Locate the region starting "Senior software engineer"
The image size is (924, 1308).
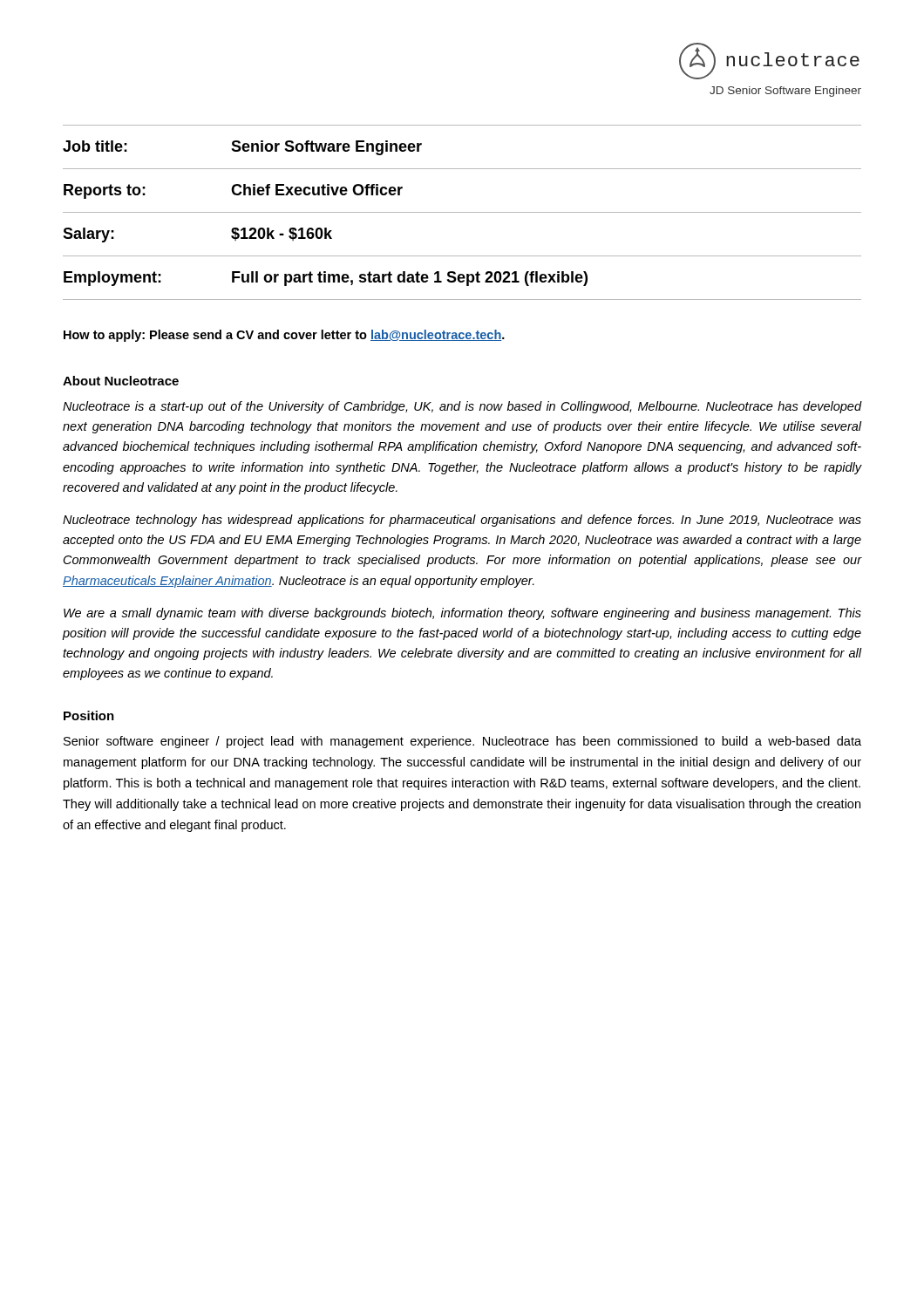tap(462, 783)
